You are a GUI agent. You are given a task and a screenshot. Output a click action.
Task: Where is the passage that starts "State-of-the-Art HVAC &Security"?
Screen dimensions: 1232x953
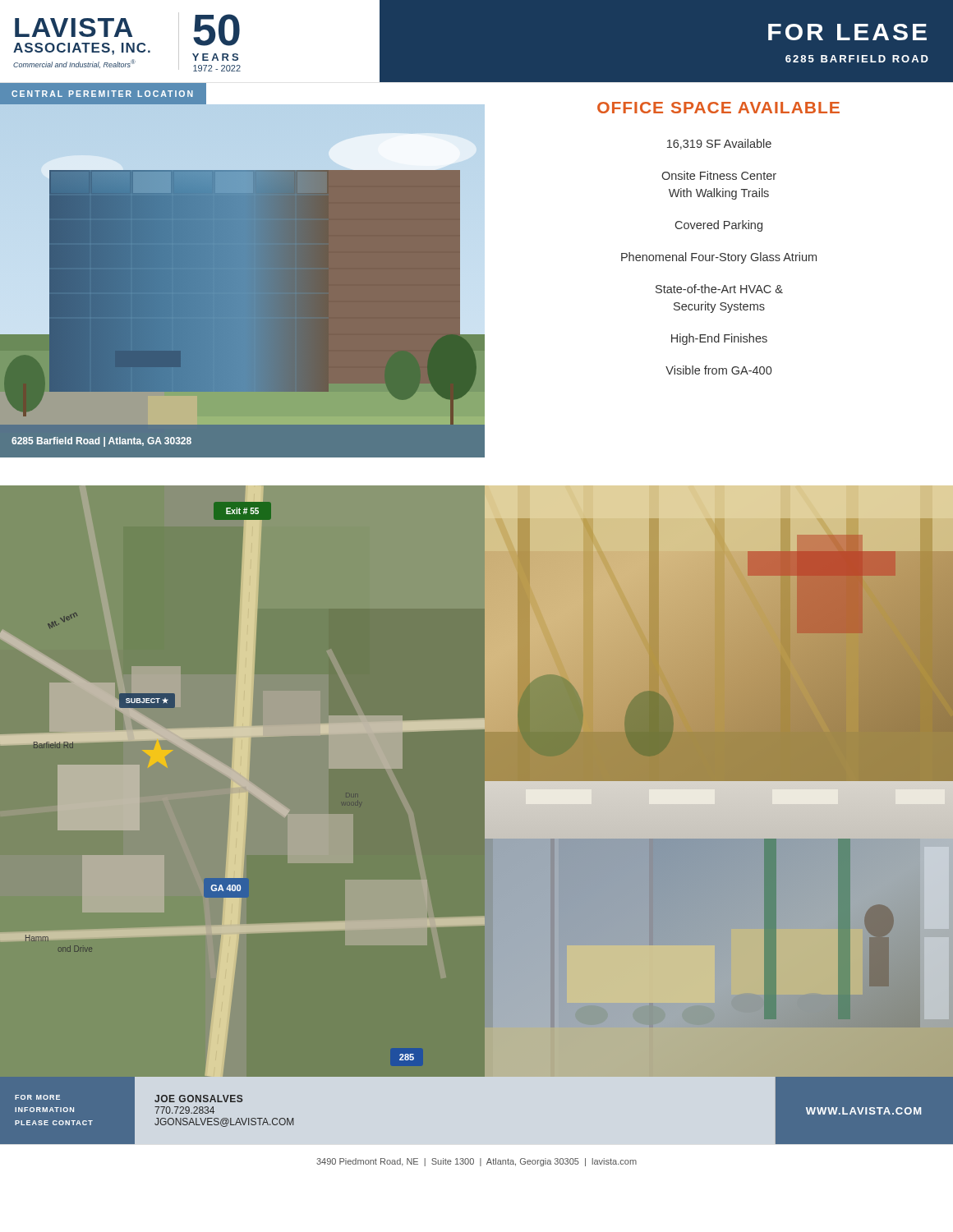719,298
